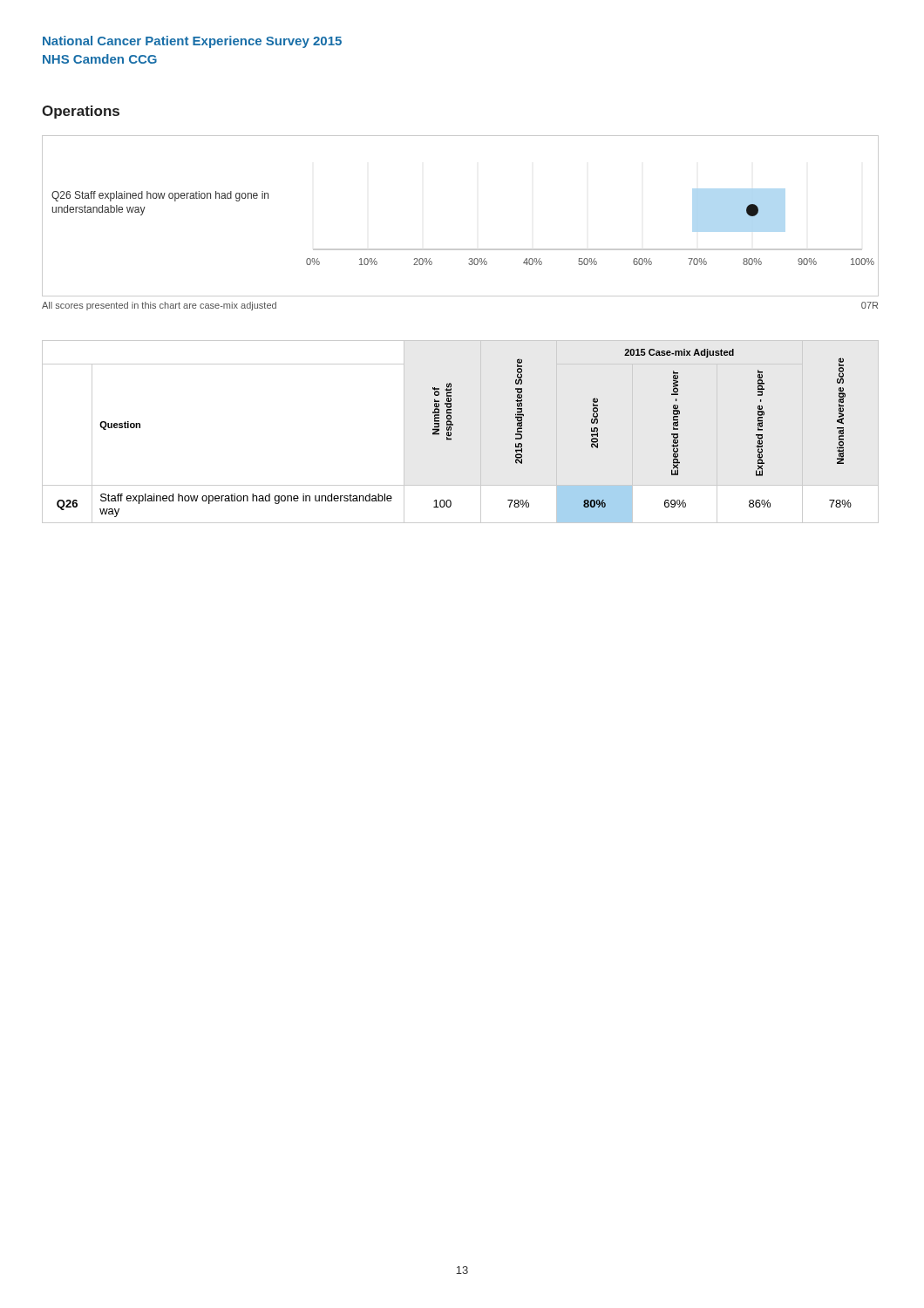Find the table that mentions "Number of respondents"
The width and height of the screenshot is (924, 1308).
460,432
